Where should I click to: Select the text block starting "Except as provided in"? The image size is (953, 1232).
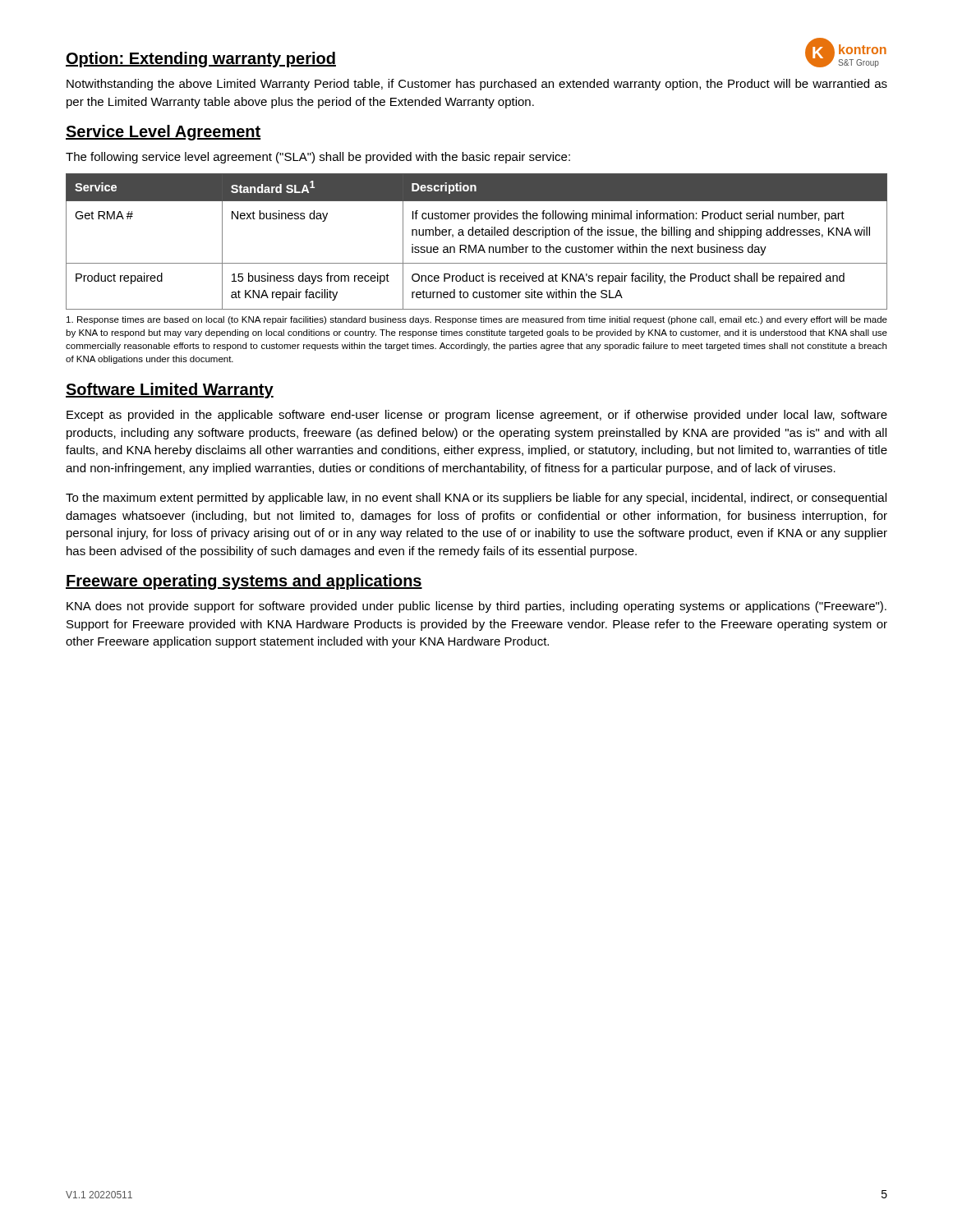[x=476, y=441]
